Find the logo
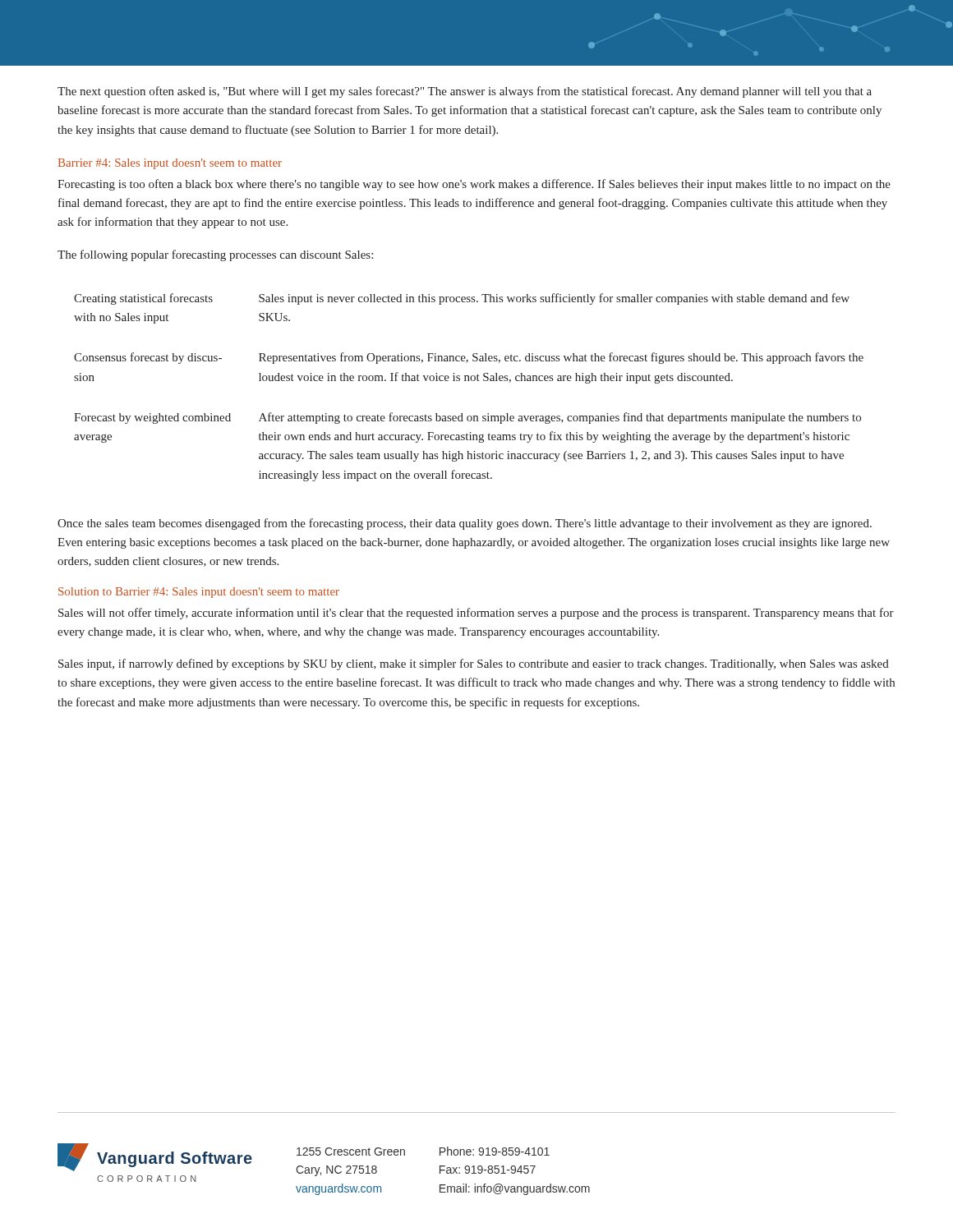 point(164,1170)
